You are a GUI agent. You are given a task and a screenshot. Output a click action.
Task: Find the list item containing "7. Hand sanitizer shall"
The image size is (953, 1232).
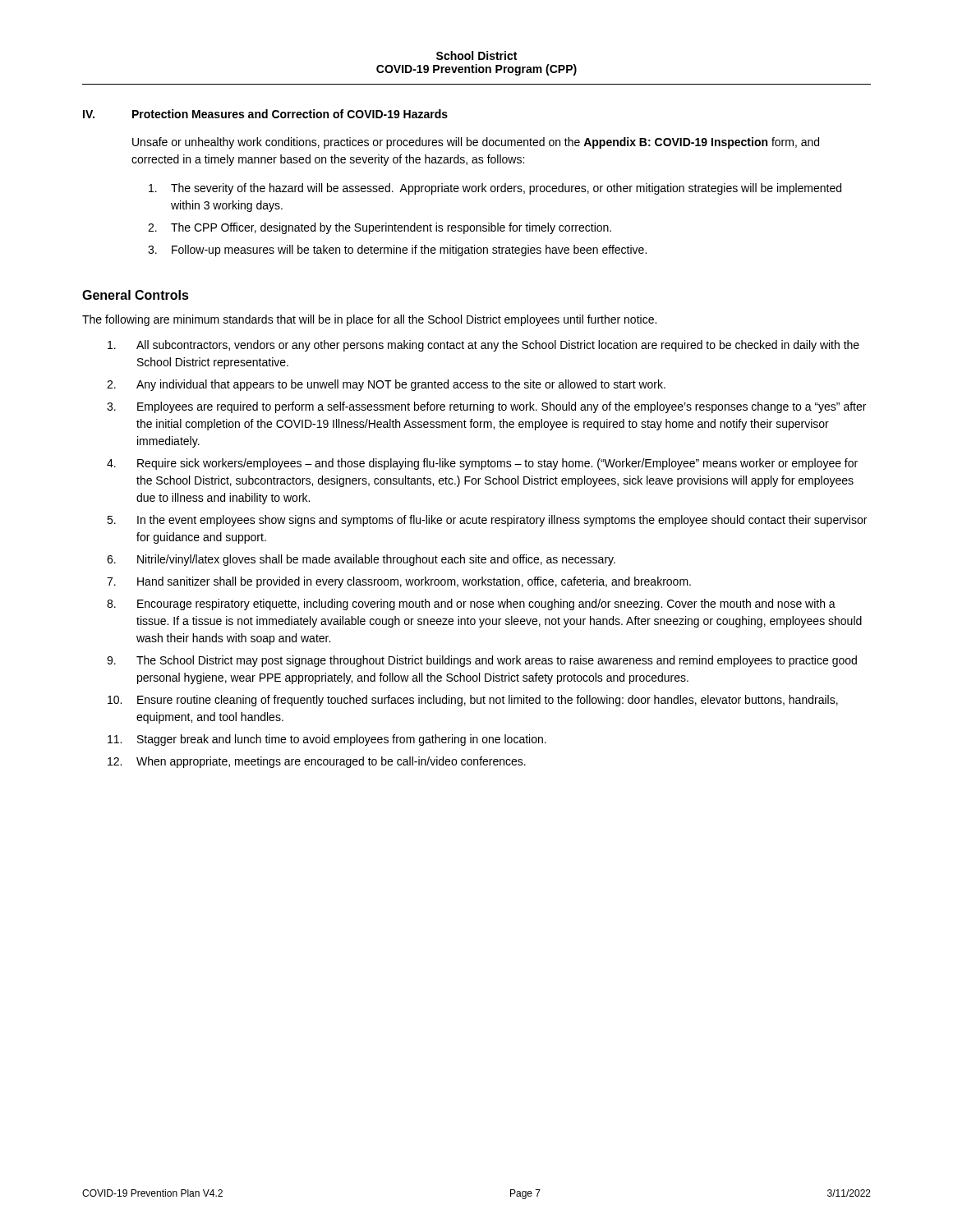coord(489,582)
